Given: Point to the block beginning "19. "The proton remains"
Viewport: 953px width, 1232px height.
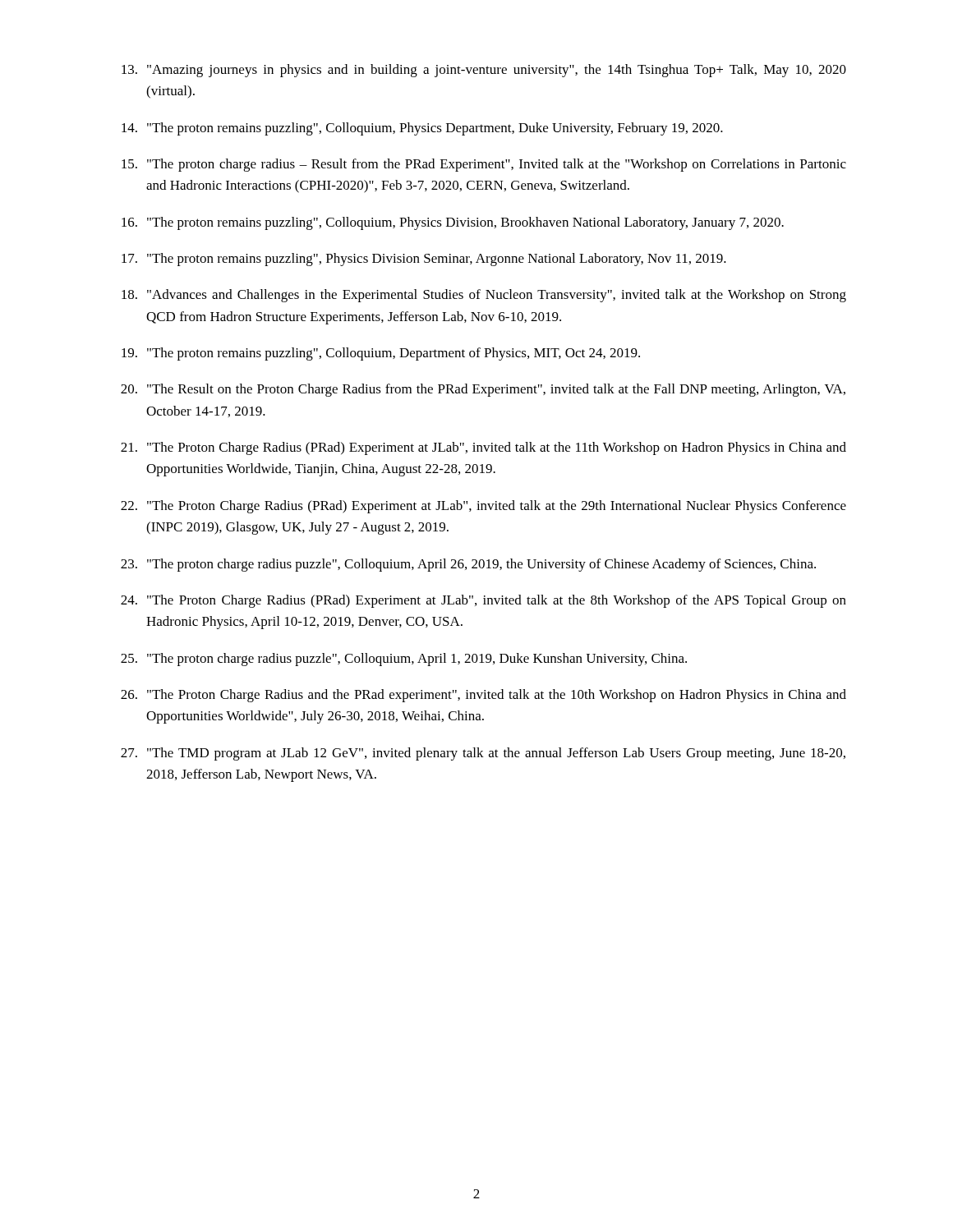Looking at the screenshot, I should click(476, 353).
